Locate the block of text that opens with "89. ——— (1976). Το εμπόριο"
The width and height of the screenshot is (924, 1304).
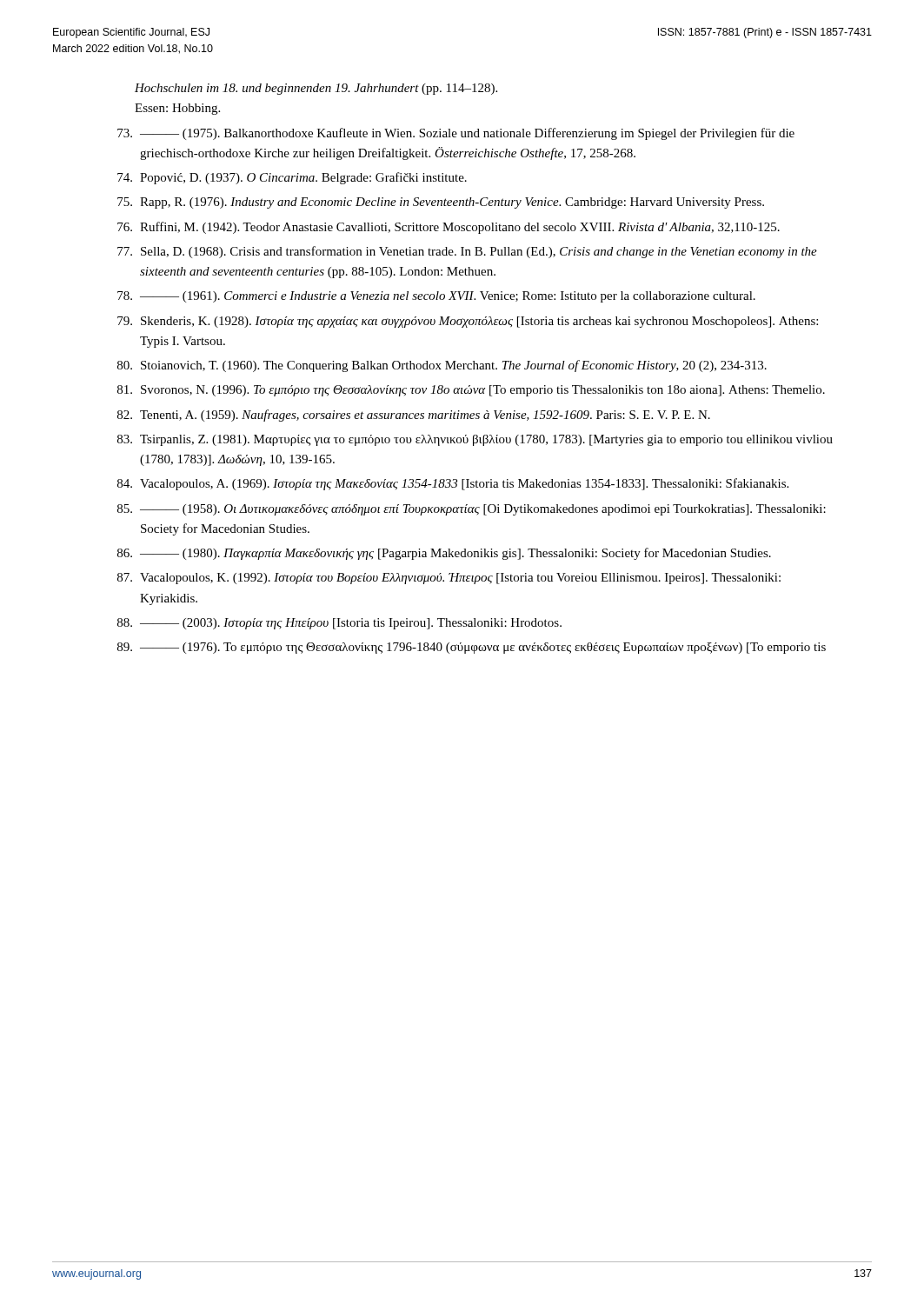tap(469, 647)
